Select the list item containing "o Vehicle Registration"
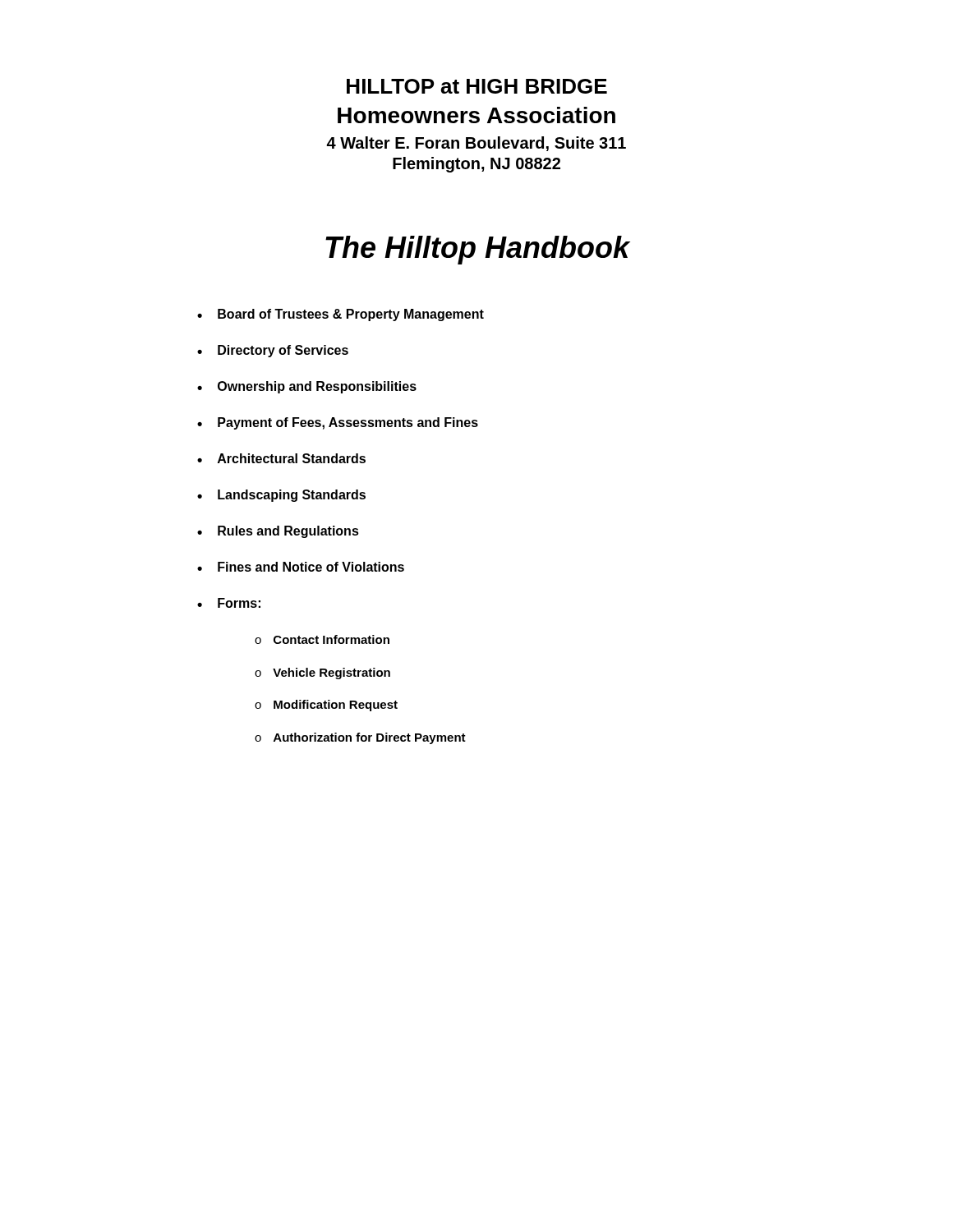 click(323, 672)
